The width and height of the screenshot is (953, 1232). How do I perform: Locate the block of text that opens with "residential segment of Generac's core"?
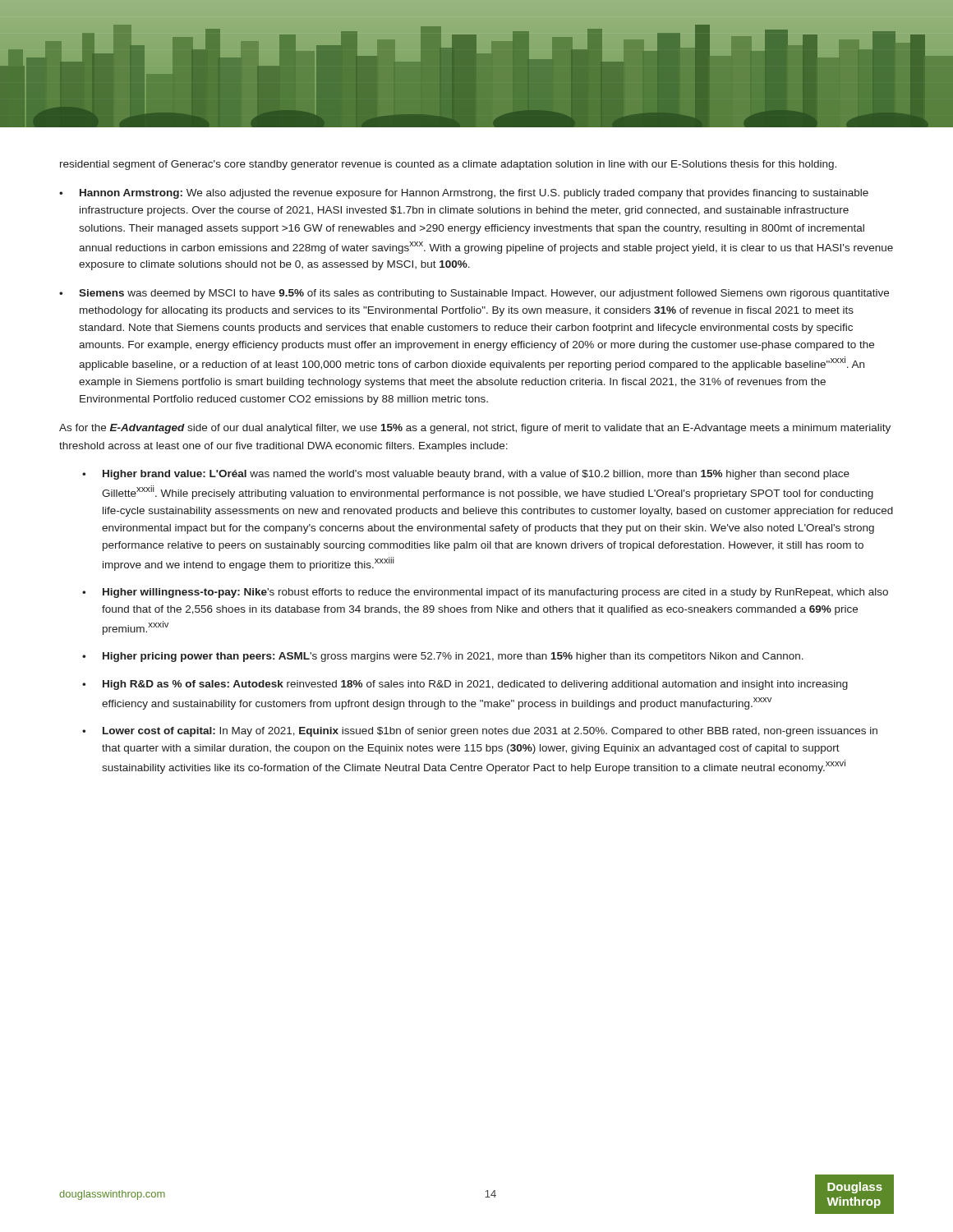pyautogui.click(x=448, y=164)
